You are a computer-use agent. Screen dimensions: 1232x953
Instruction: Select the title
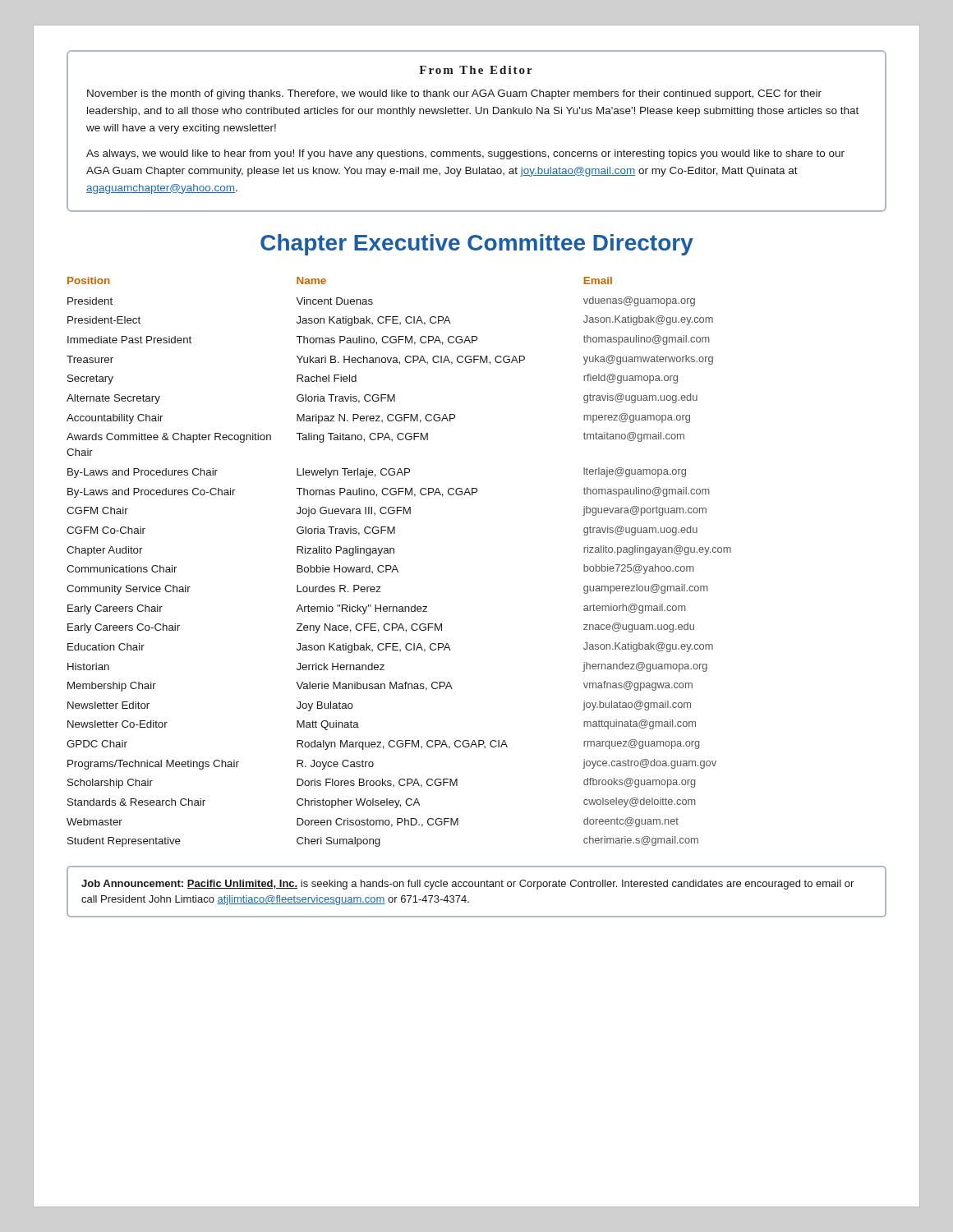[x=476, y=242]
